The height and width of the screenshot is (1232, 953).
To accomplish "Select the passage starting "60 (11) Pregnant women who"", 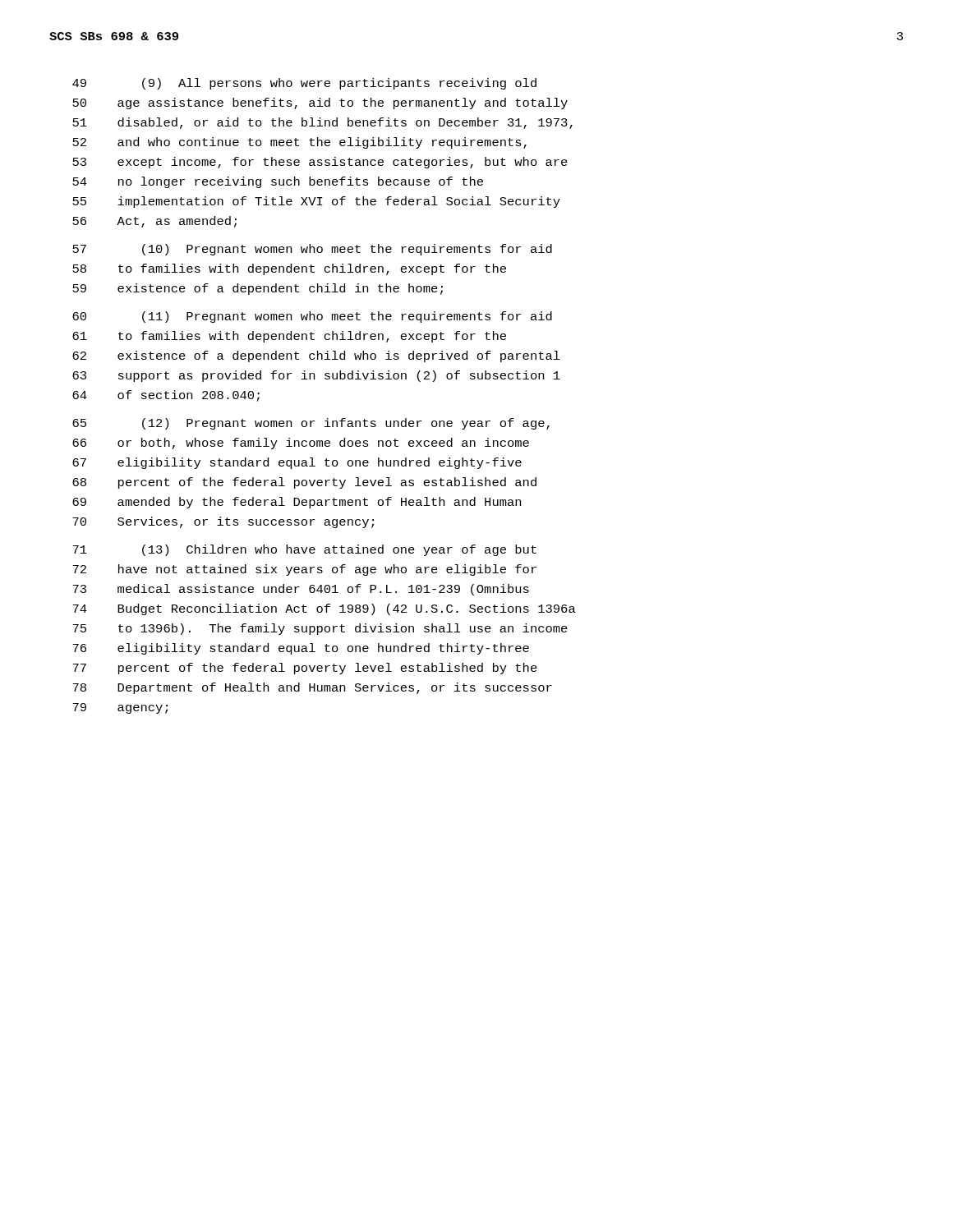I will (x=476, y=357).
